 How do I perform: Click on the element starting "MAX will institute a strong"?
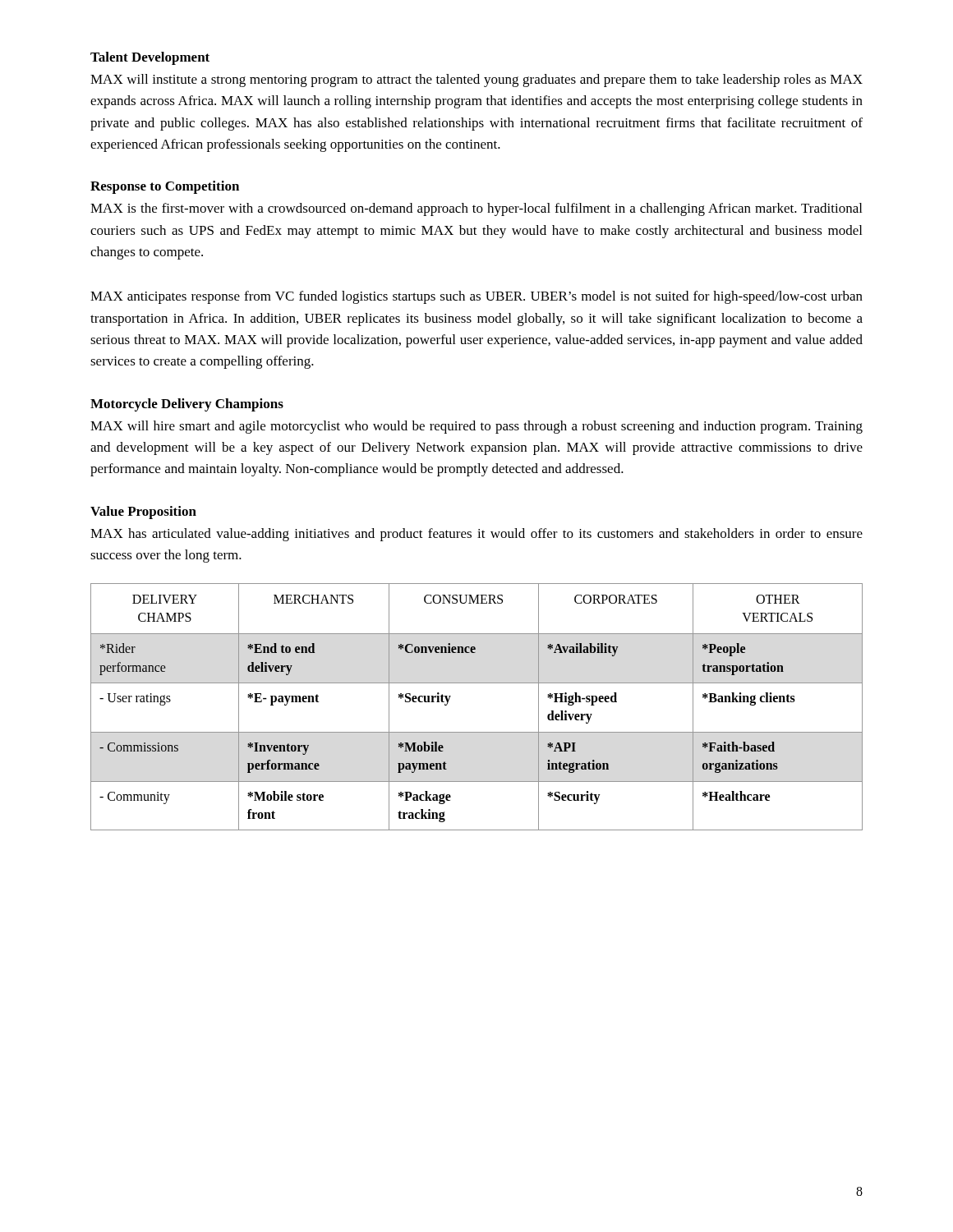tap(476, 112)
